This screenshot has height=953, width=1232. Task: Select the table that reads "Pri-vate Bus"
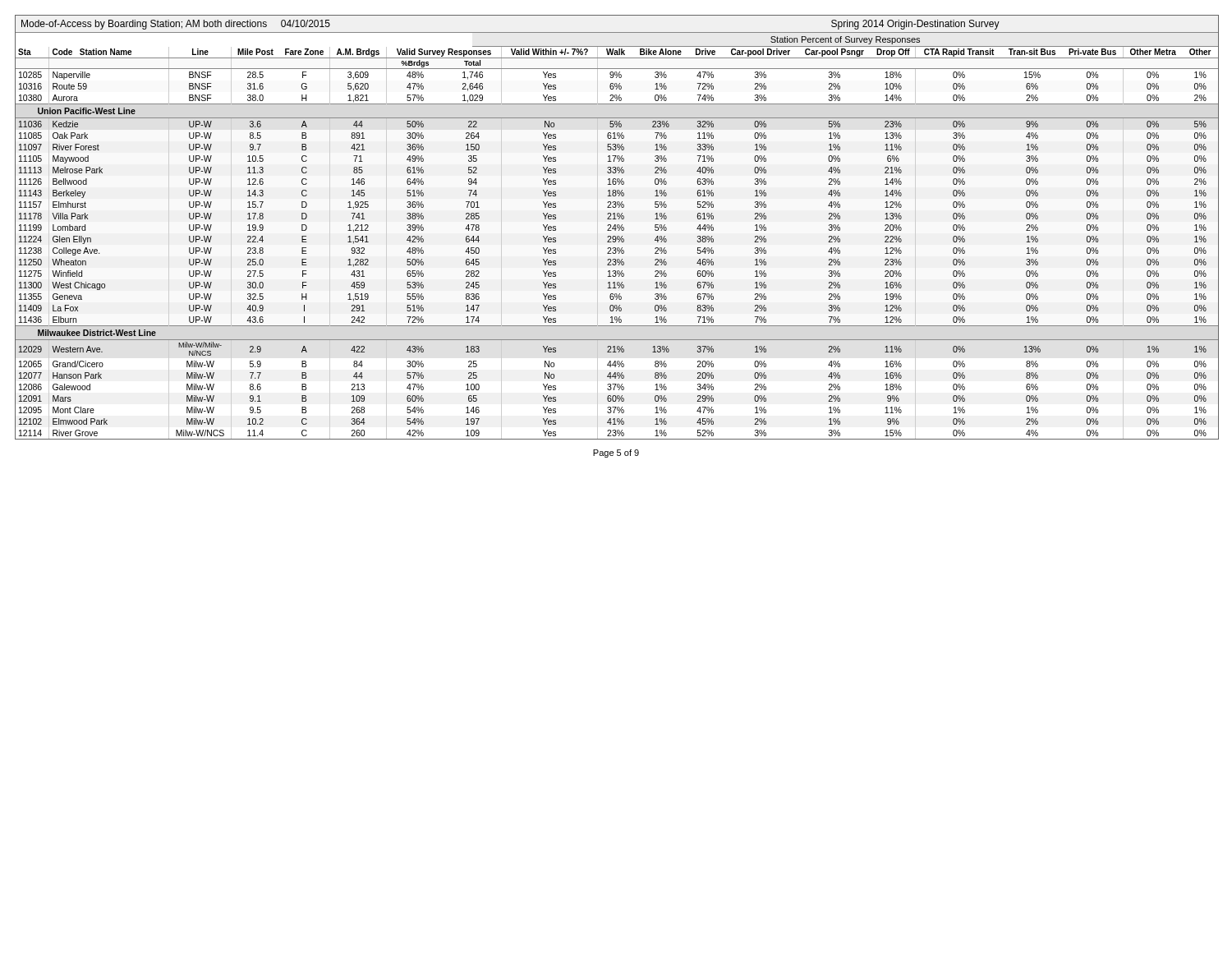coord(617,227)
